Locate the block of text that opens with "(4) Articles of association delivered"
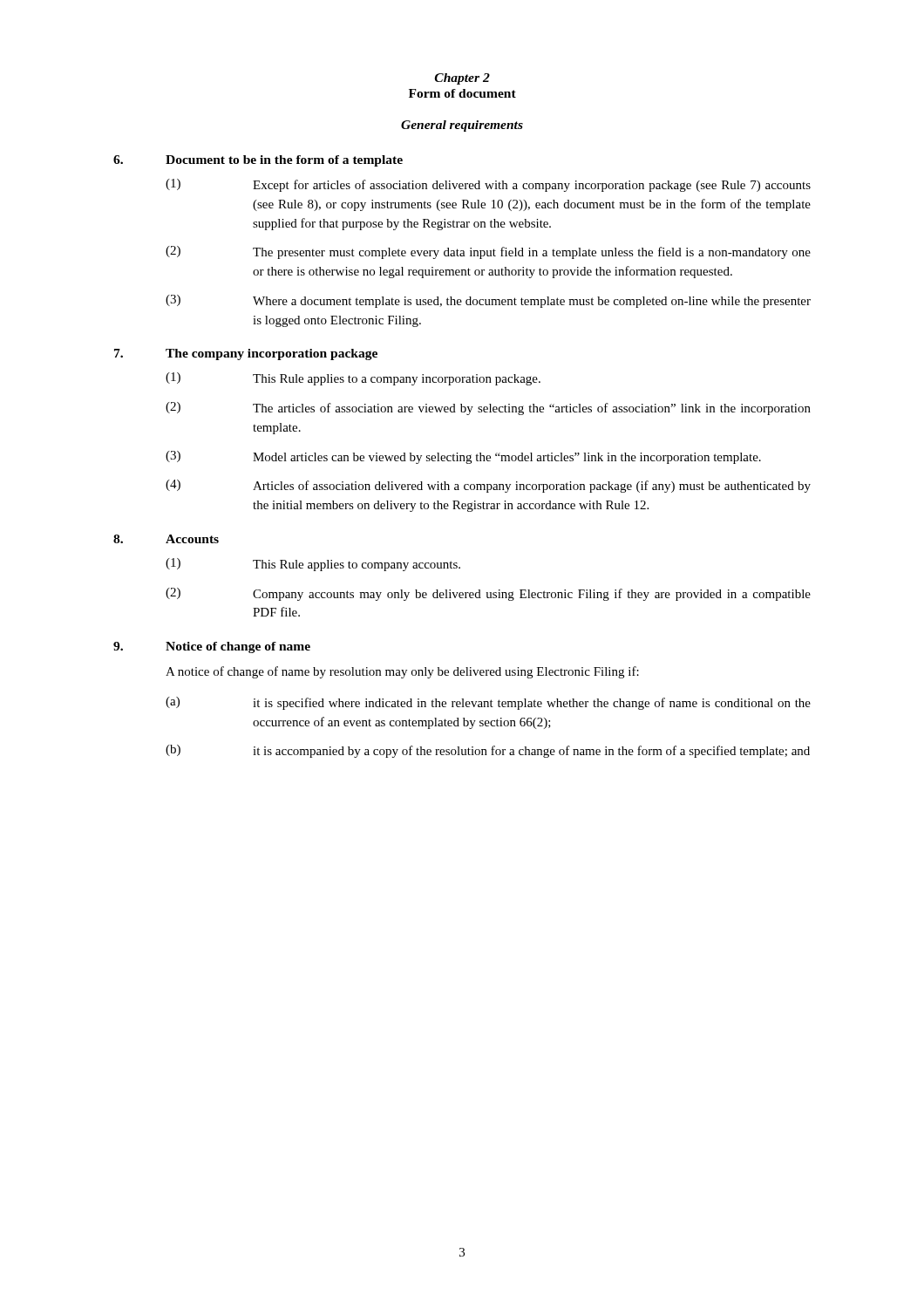Viewport: 924px width, 1308px height. [x=462, y=496]
